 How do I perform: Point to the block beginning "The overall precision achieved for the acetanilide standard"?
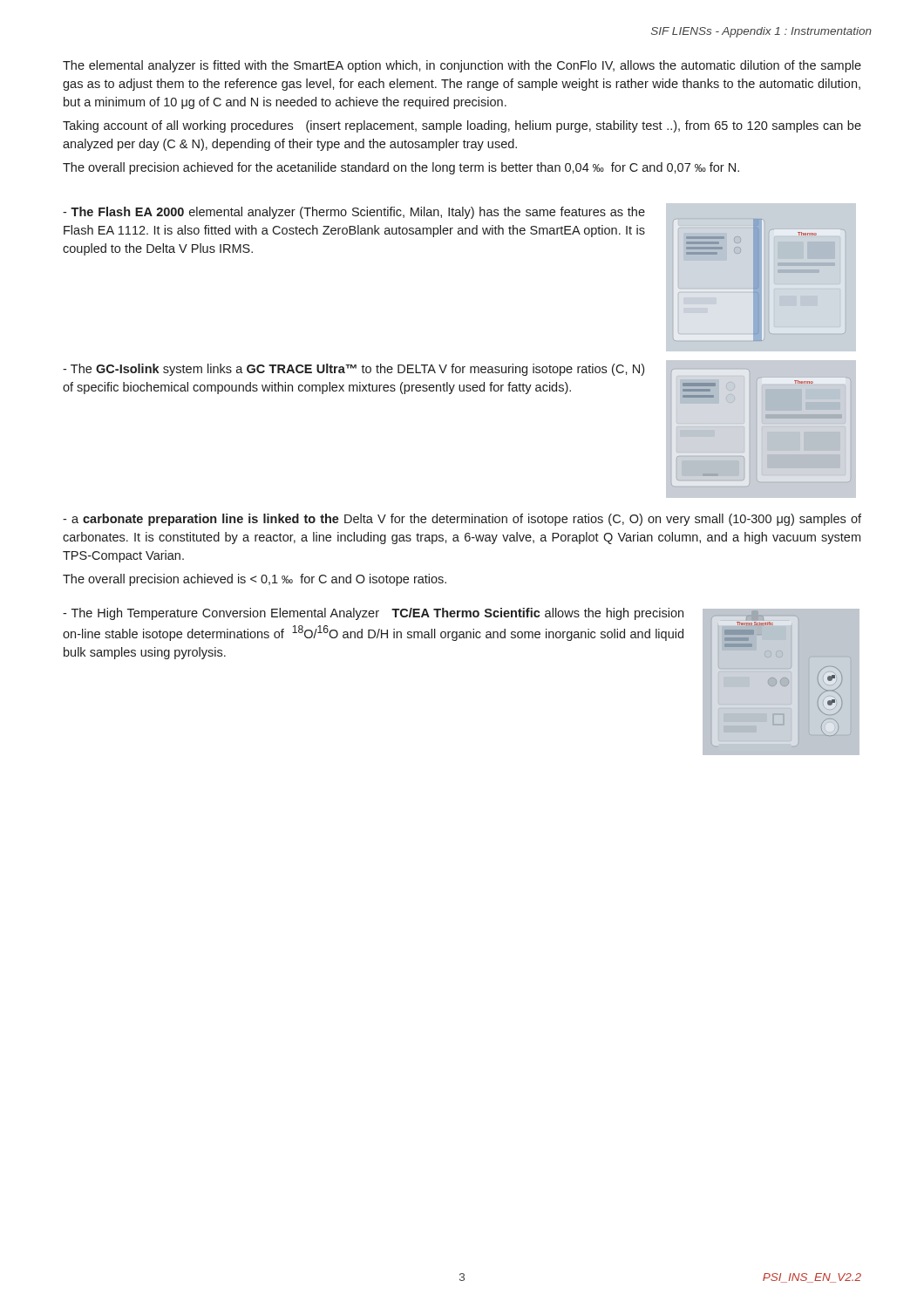(x=402, y=167)
